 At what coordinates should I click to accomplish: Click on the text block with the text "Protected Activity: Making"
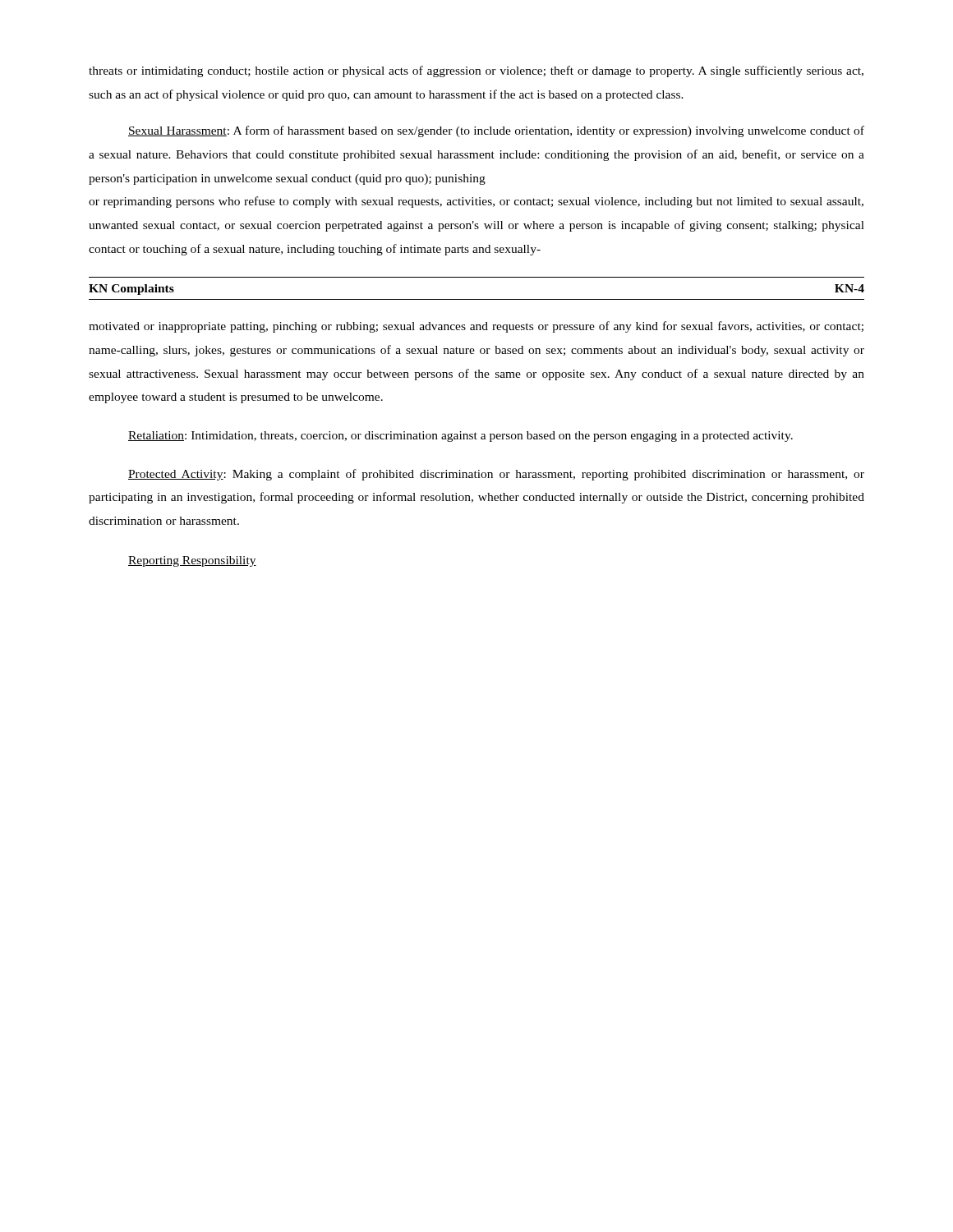click(476, 498)
